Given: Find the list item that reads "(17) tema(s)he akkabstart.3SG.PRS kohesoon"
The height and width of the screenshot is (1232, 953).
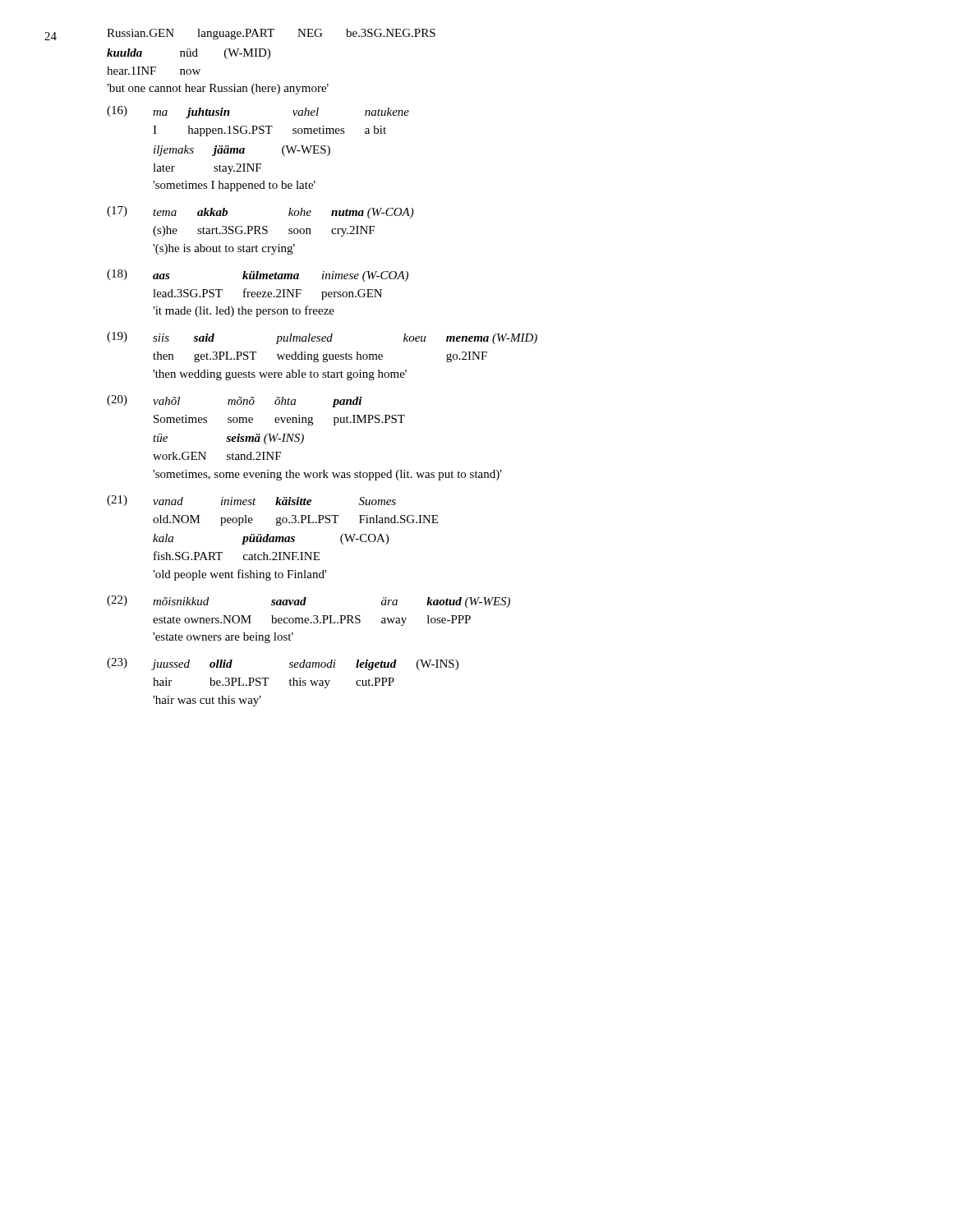Looking at the screenshot, I should pyautogui.click(x=260, y=230).
